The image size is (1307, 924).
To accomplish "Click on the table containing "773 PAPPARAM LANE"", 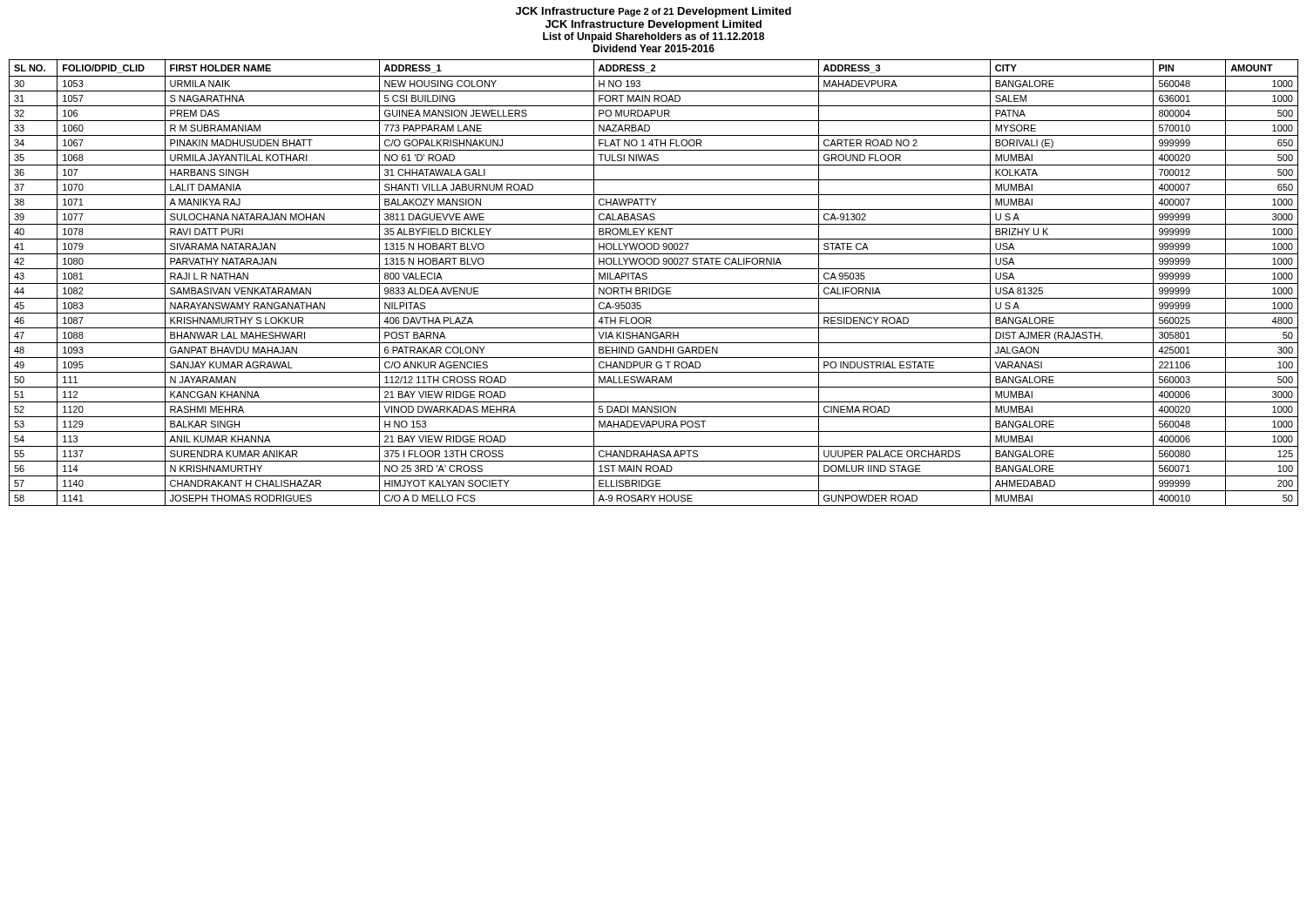I will click(654, 283).
